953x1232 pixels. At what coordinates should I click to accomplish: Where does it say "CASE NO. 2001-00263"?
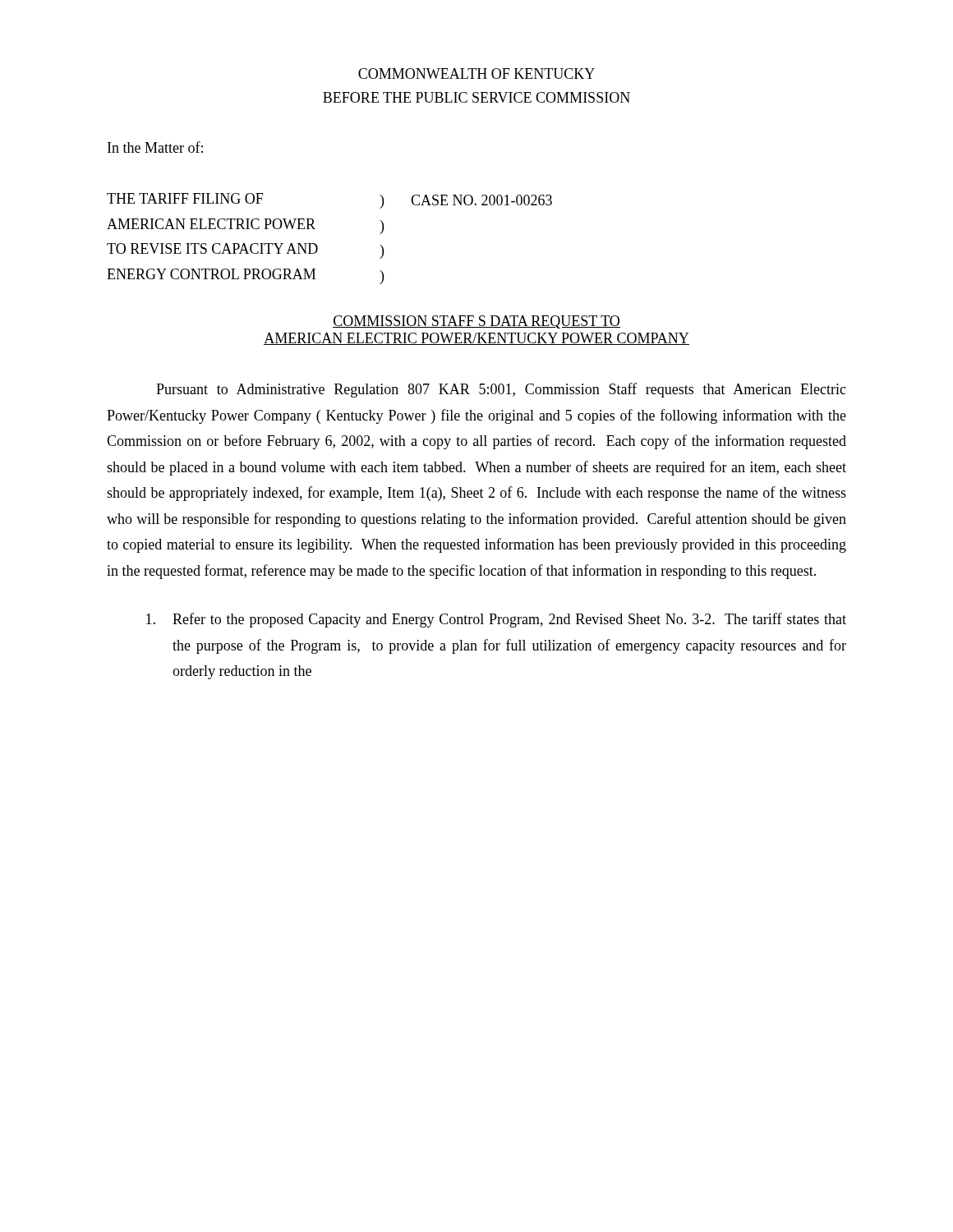tap(482, 200)
